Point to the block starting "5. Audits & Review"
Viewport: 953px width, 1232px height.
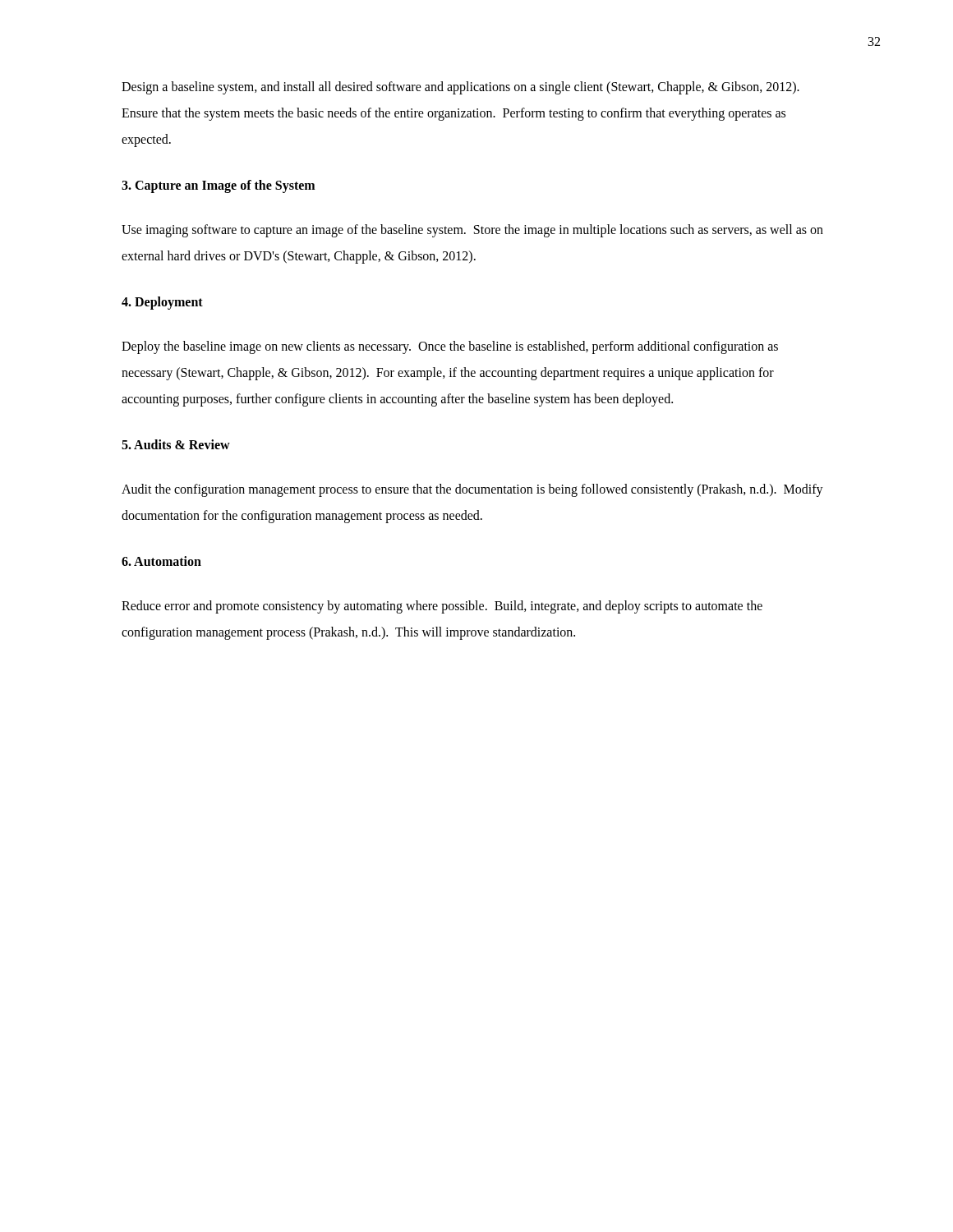(x=176, y=445)
